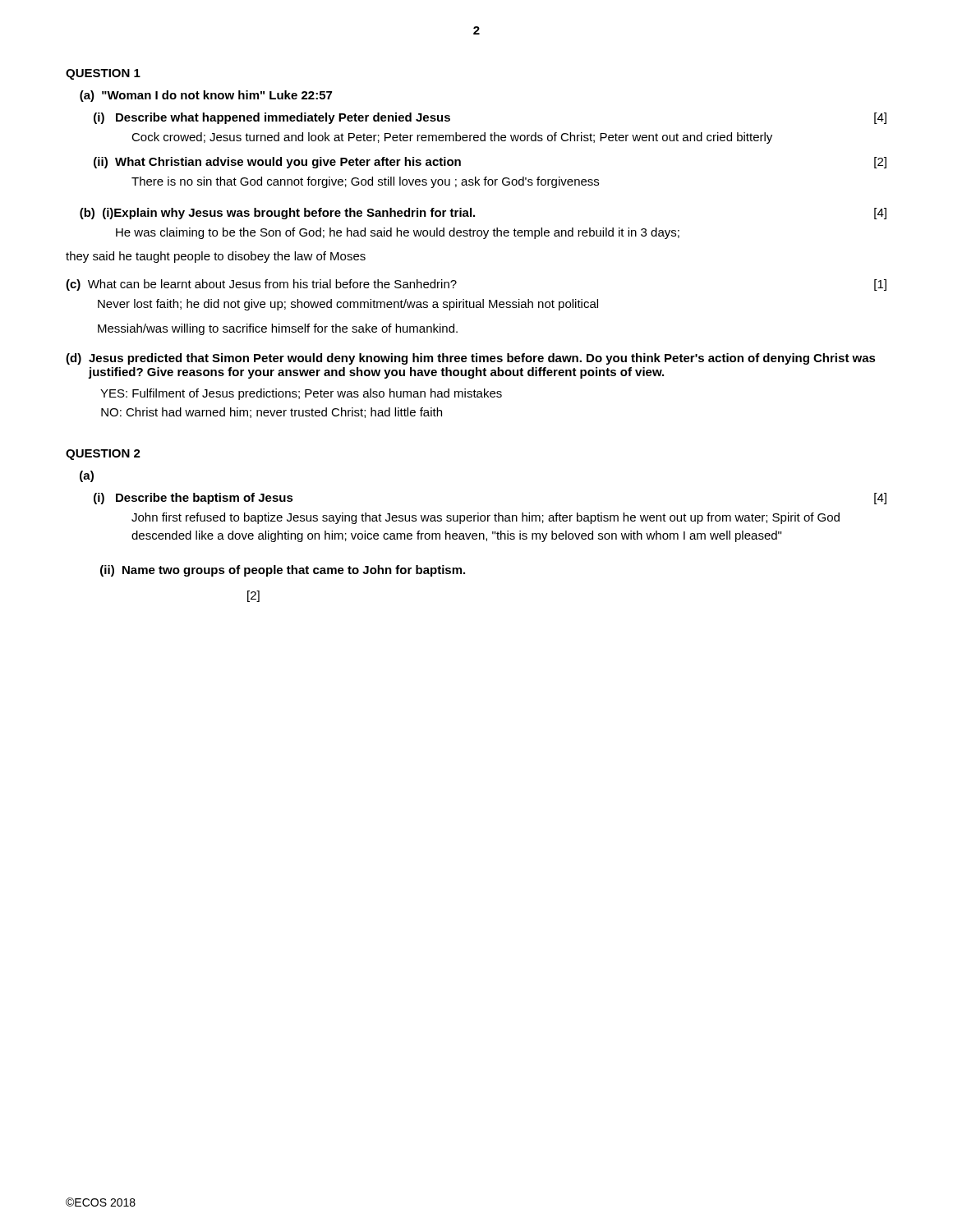Select the section header containing "QUESTION 2"
The height and width of the screenshot is (1232, 953).
point(103,453)
